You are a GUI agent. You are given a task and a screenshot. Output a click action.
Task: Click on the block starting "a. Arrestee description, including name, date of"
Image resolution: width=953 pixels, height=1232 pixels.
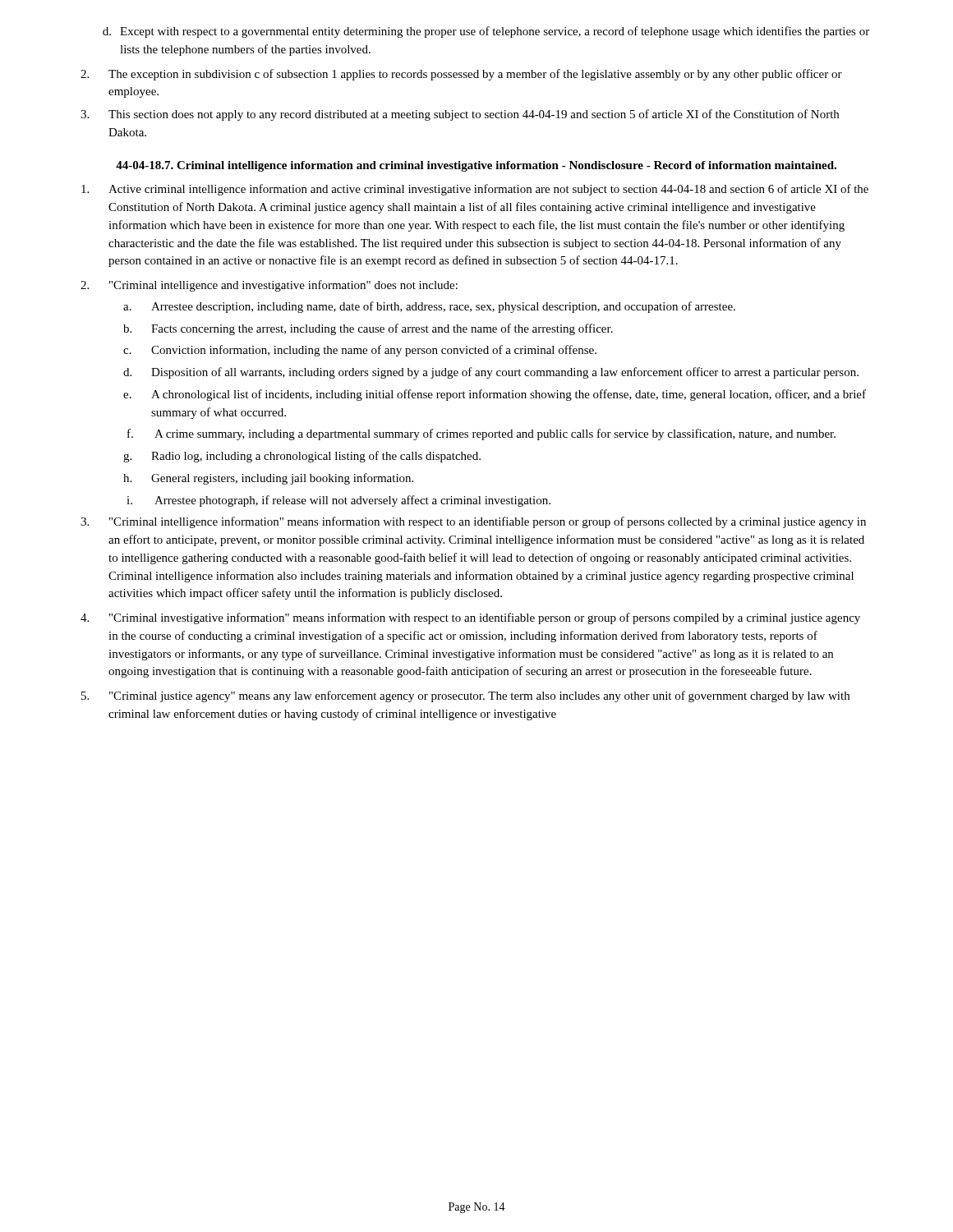coord(430,307)
